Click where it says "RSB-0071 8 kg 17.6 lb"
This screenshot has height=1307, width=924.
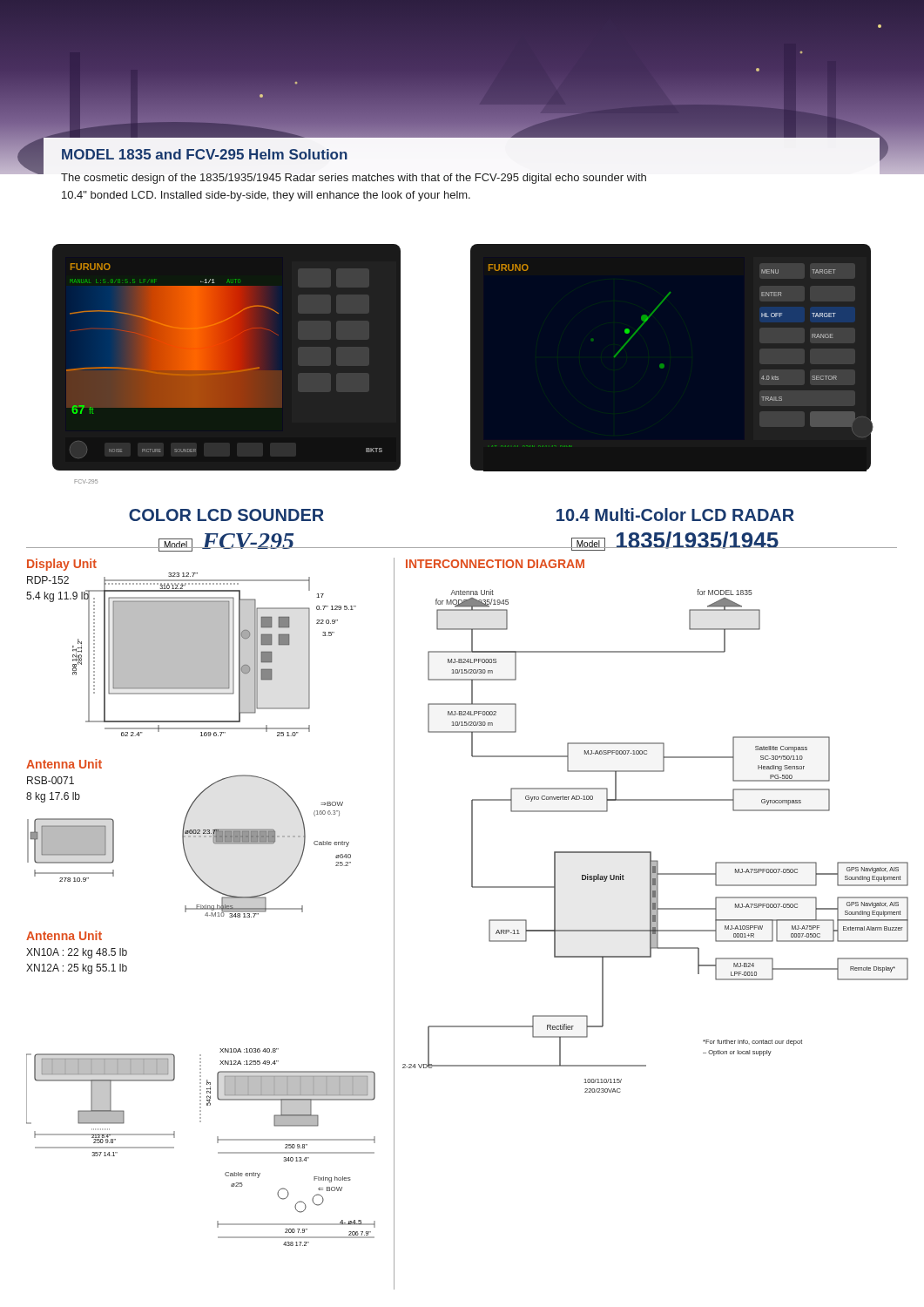pyautogui.click(x=53, y=789)
